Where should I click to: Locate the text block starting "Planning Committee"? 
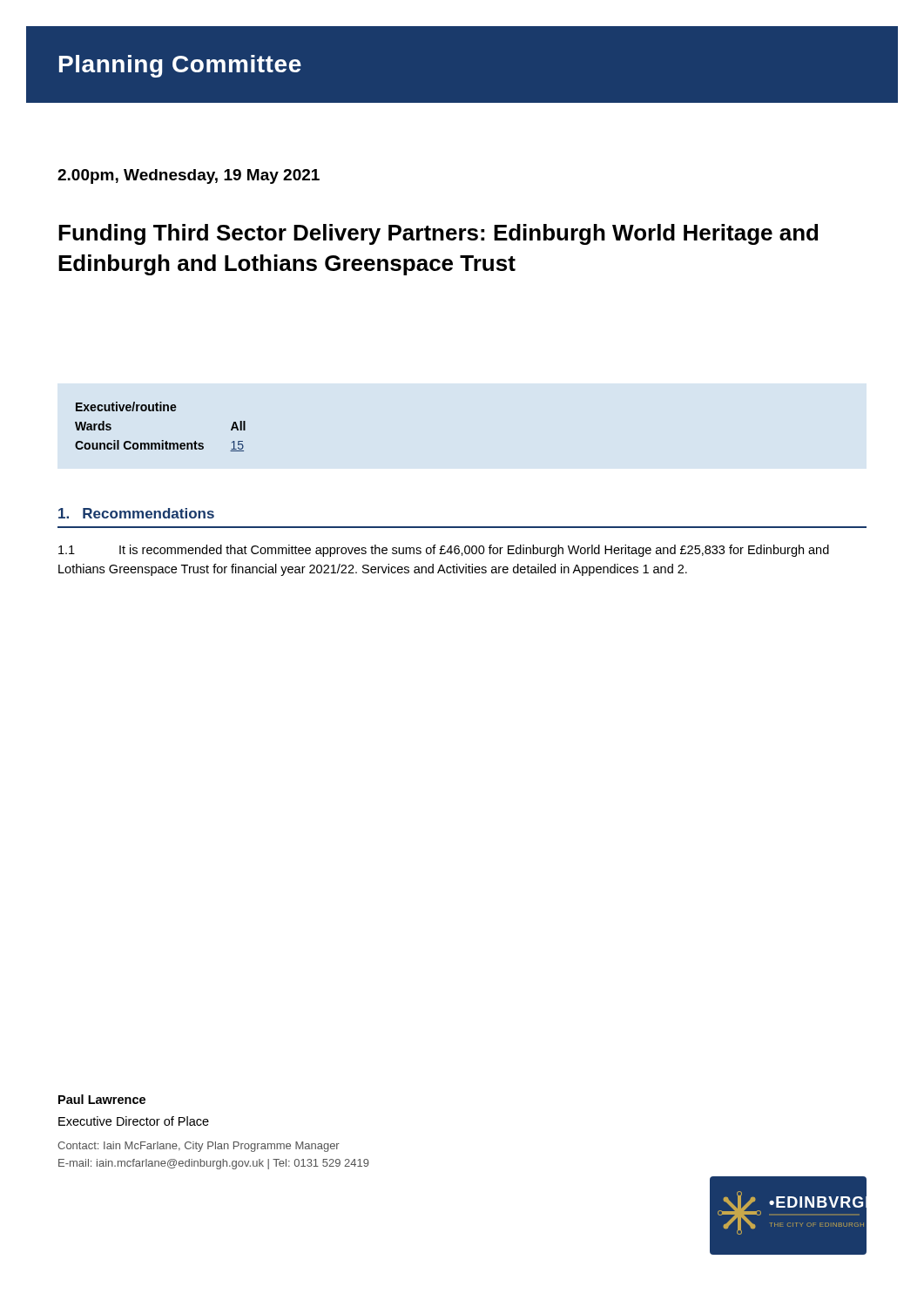click(180, 66)
